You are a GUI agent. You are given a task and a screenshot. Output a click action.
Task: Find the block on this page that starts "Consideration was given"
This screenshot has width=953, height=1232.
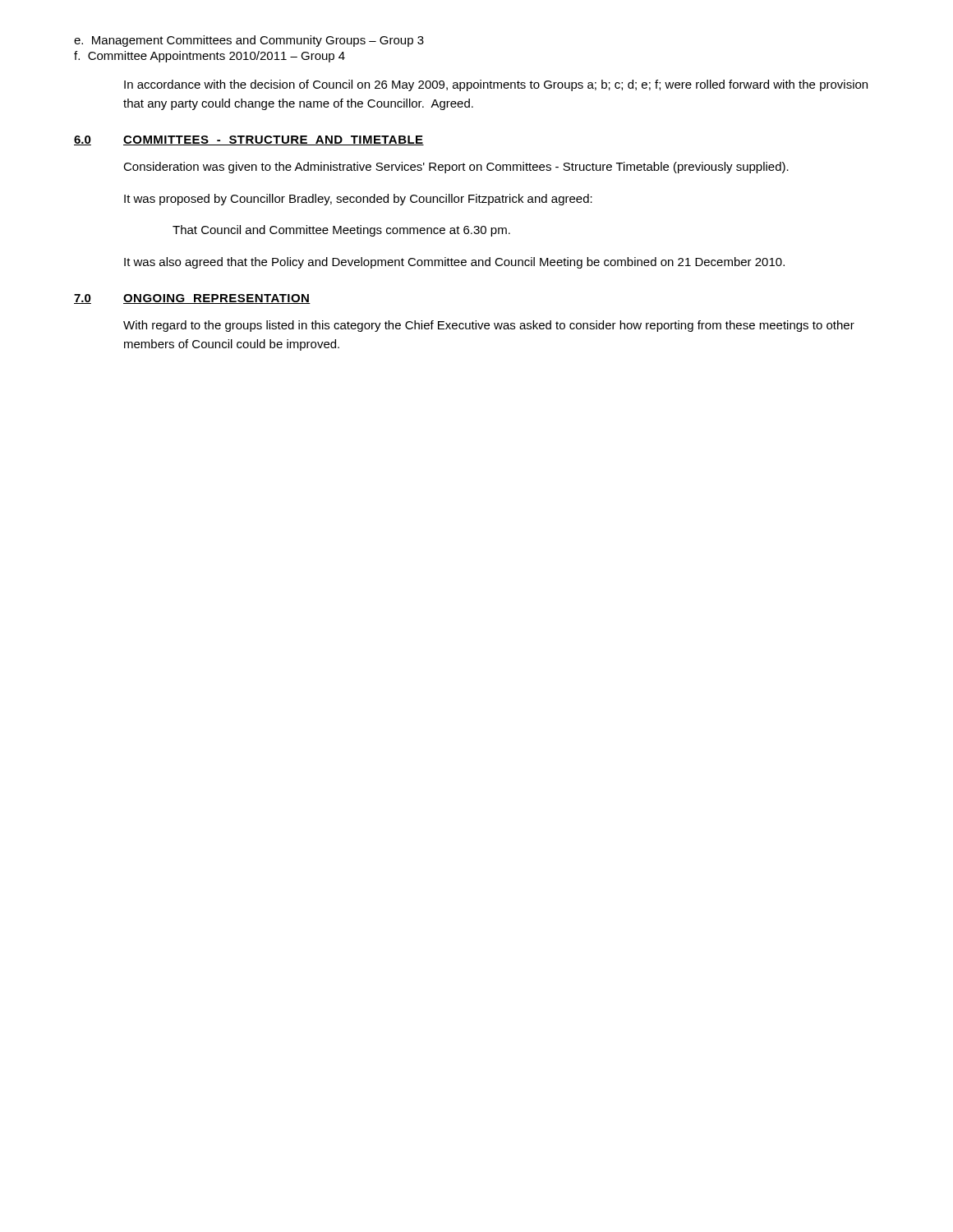point(456,166)
